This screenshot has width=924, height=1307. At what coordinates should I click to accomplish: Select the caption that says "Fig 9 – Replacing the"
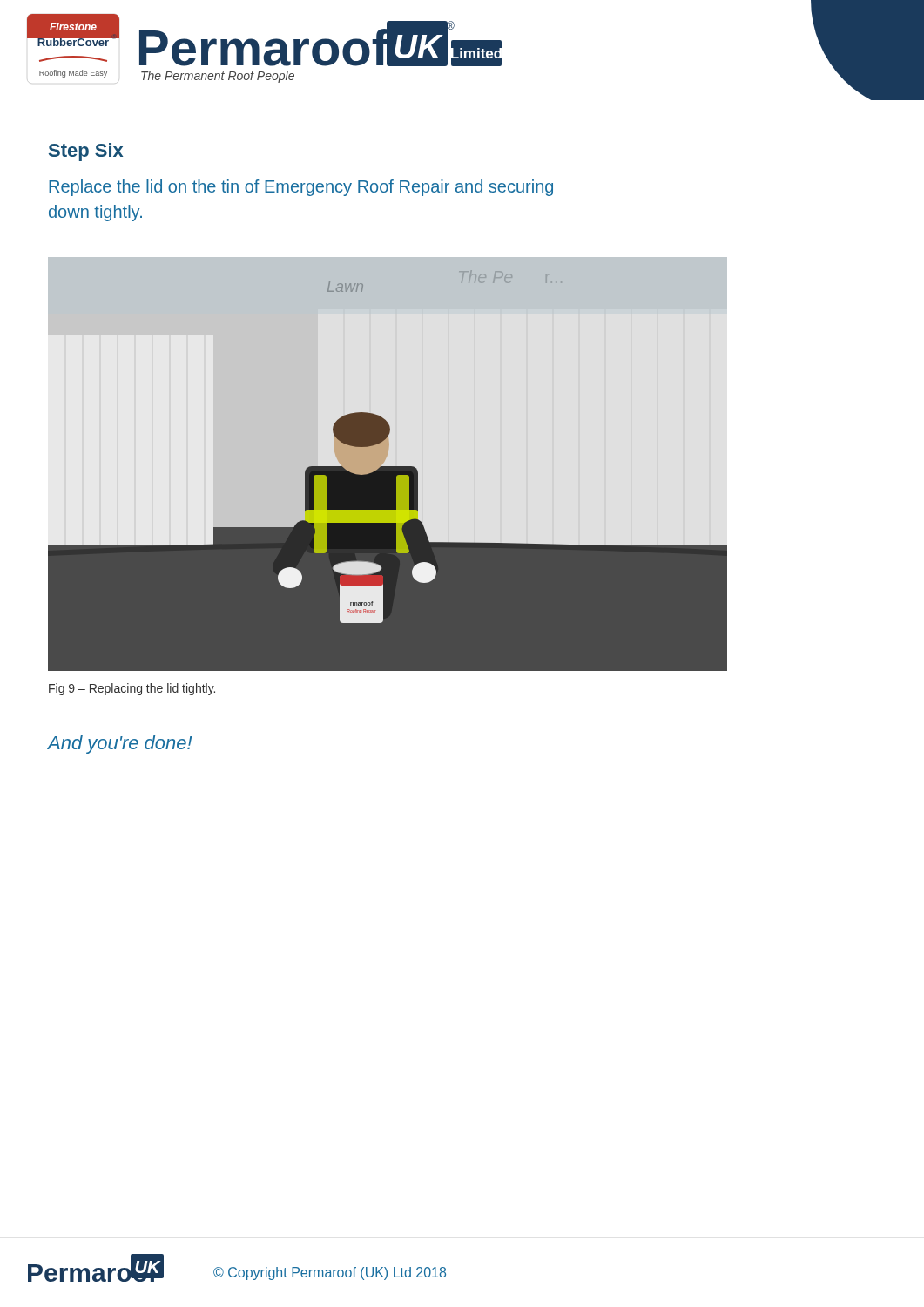coord(132,688)
